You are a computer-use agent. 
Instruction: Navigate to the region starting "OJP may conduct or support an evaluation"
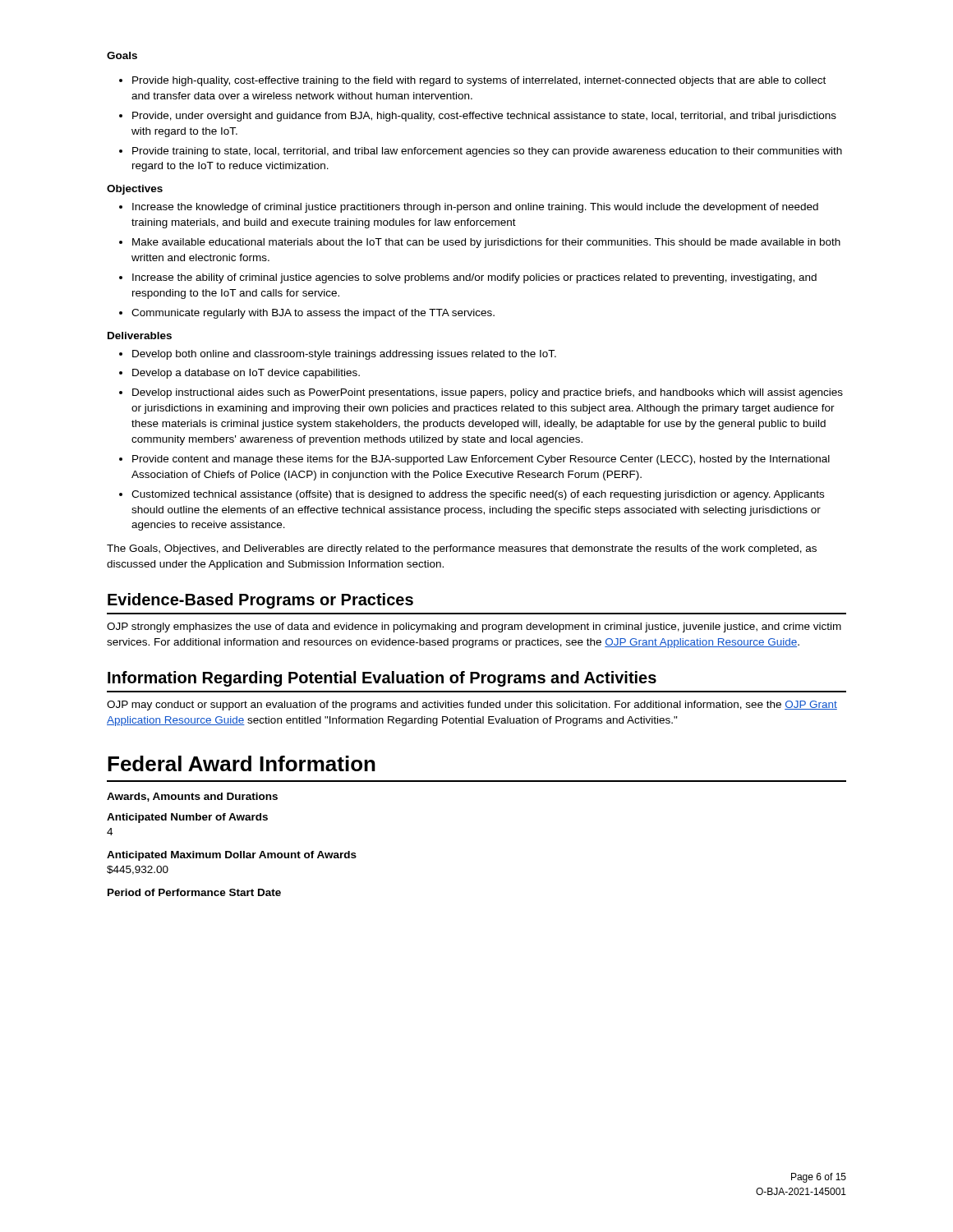coord(476,713)
